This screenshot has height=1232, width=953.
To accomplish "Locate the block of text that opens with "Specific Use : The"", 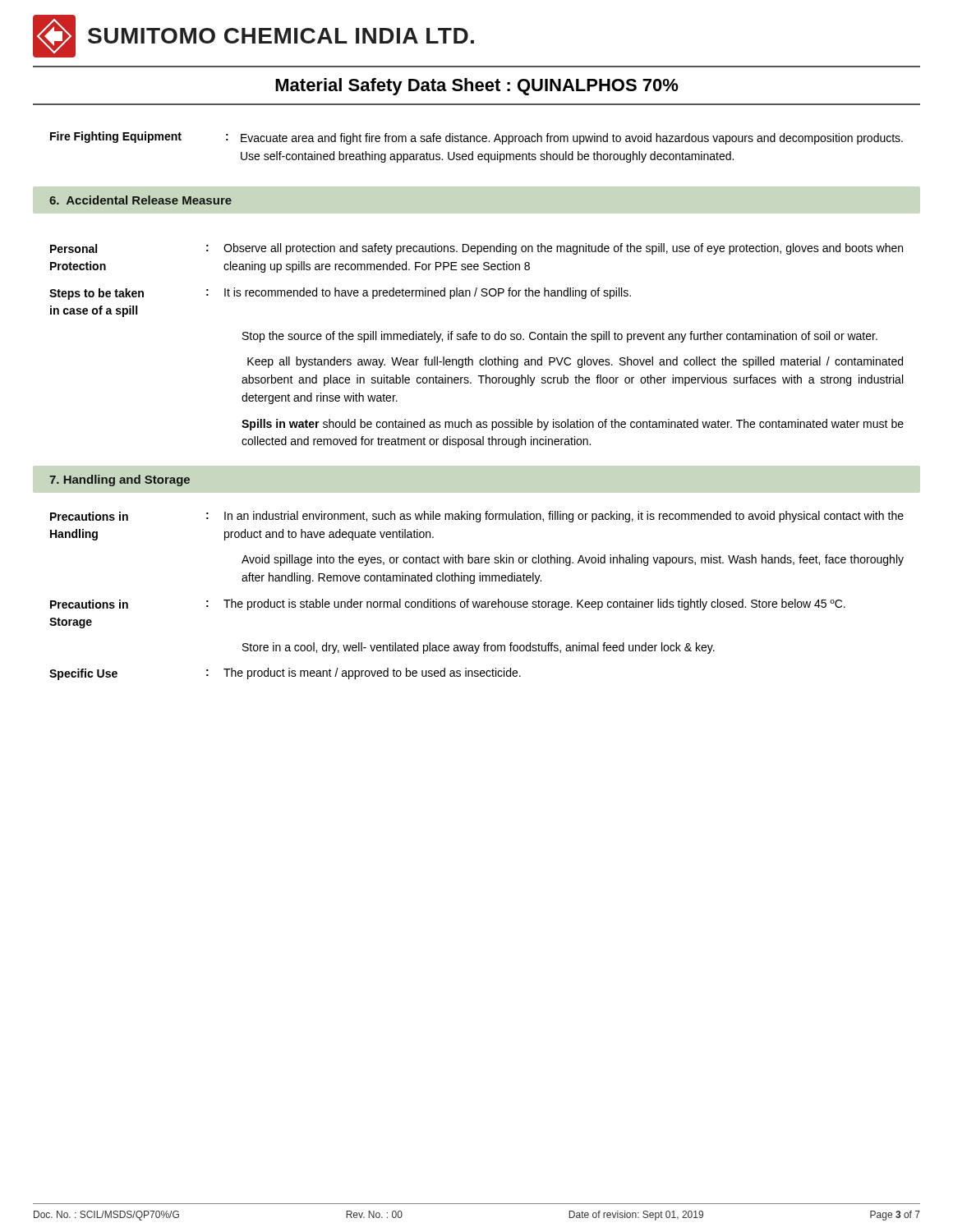I will point(476,674).
